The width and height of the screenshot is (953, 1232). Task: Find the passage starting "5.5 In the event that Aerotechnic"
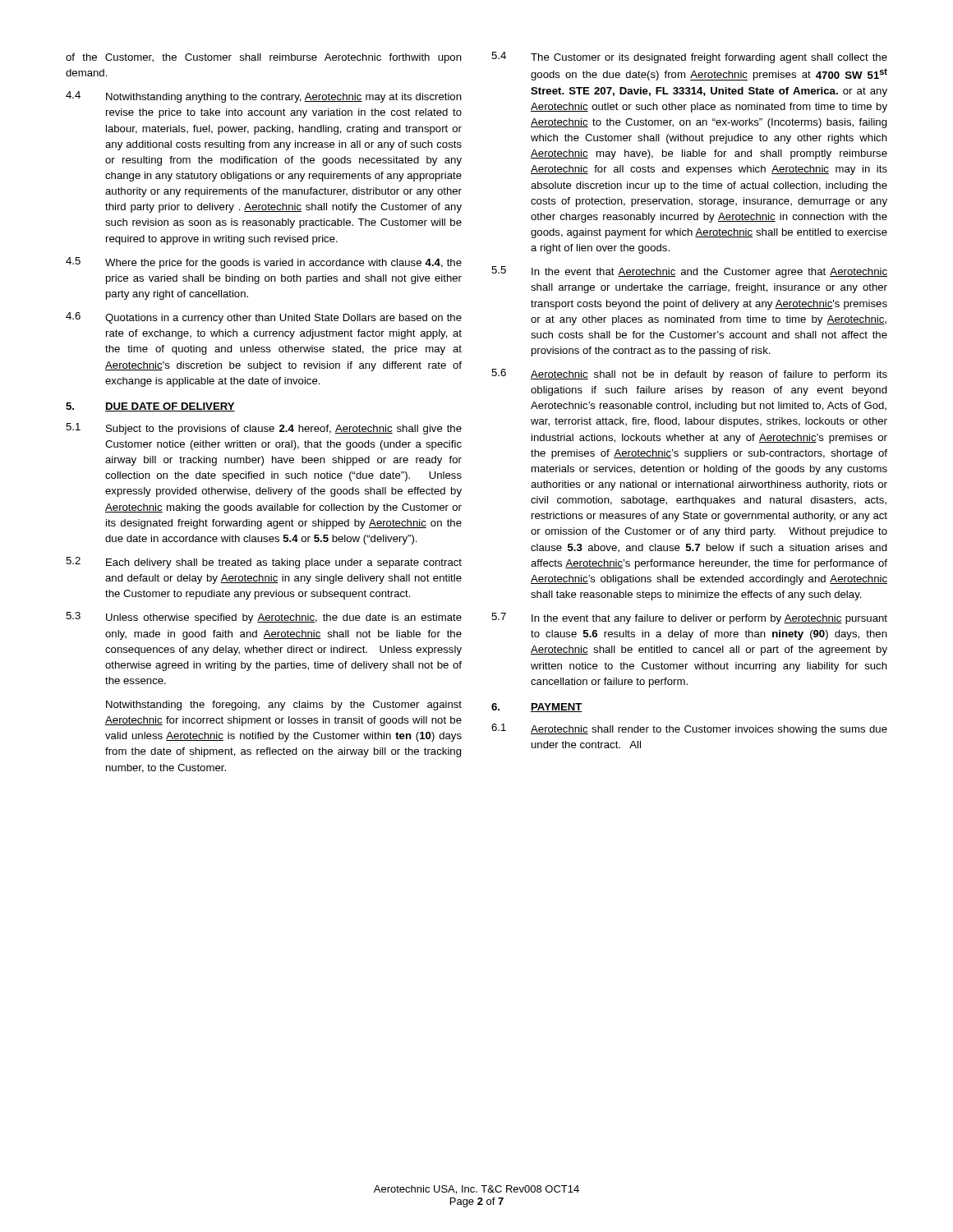click(x=689, y=311)
